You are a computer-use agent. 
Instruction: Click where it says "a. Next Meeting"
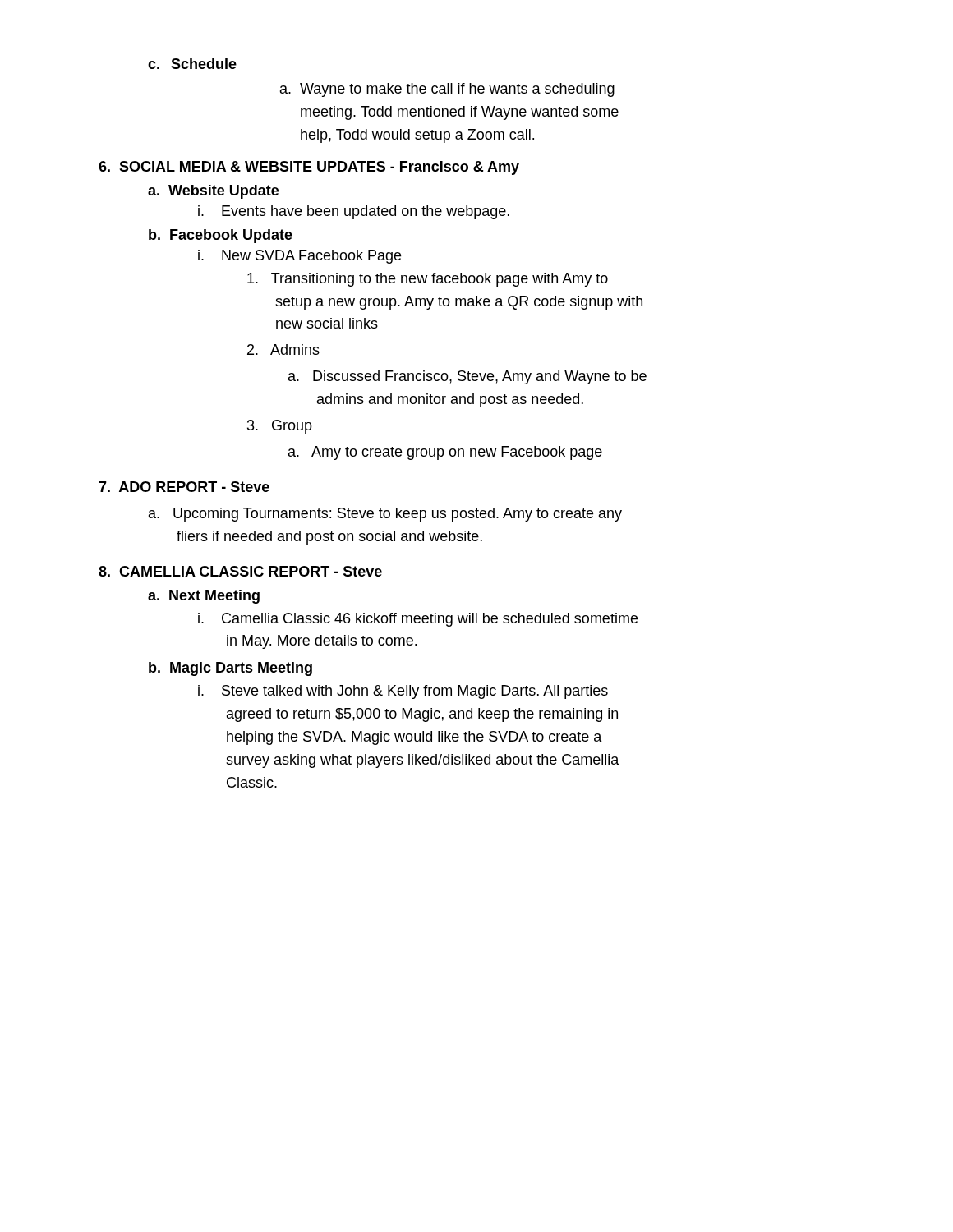[204, 595]
